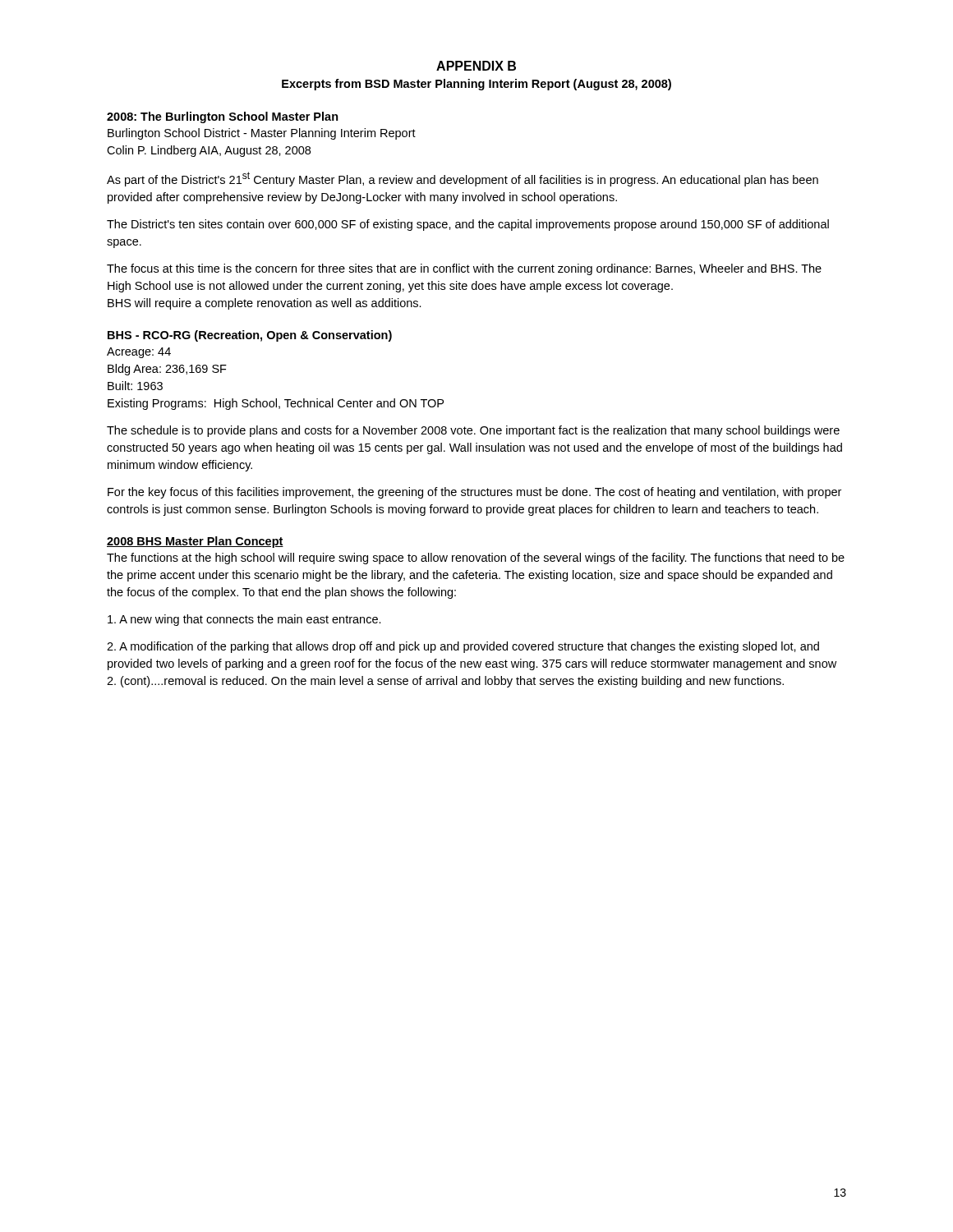The height and width of the screenshot is (1232, 953).
Task: Find the text block containing "The focus at this time is the"
Action: tap(464, 286)
